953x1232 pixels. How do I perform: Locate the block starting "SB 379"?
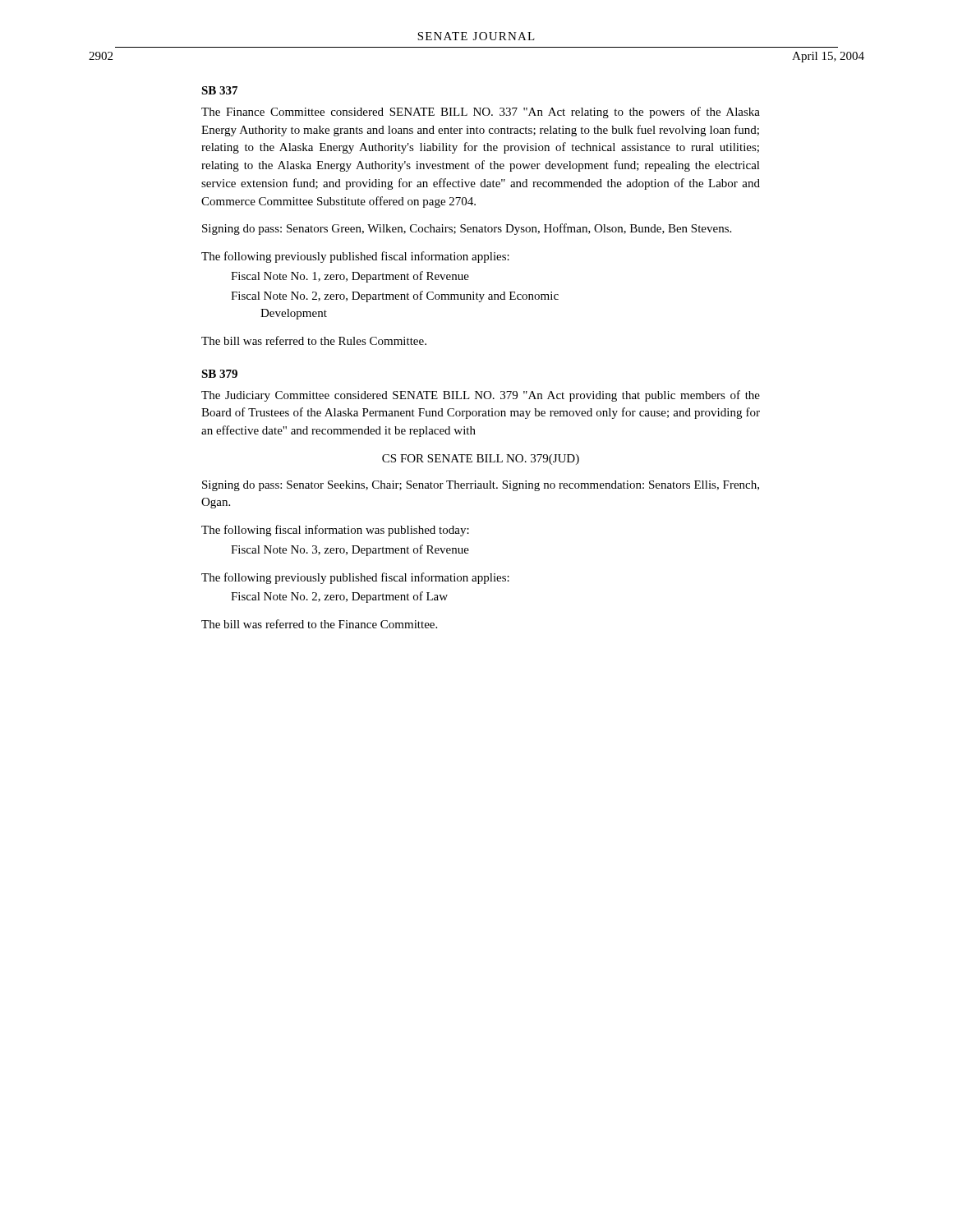pos(220,373)
